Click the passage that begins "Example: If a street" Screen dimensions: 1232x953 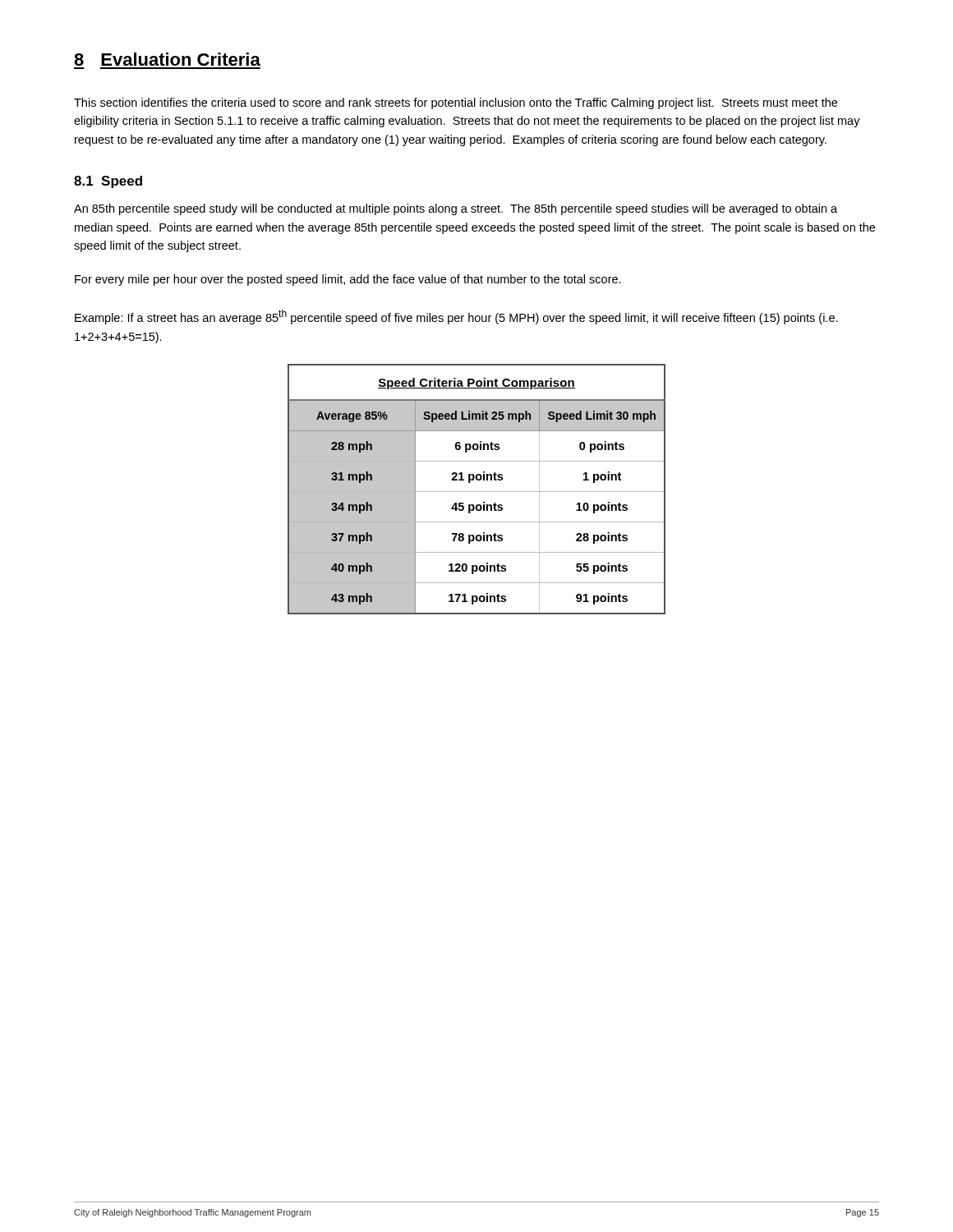click(x=456, y=326)
